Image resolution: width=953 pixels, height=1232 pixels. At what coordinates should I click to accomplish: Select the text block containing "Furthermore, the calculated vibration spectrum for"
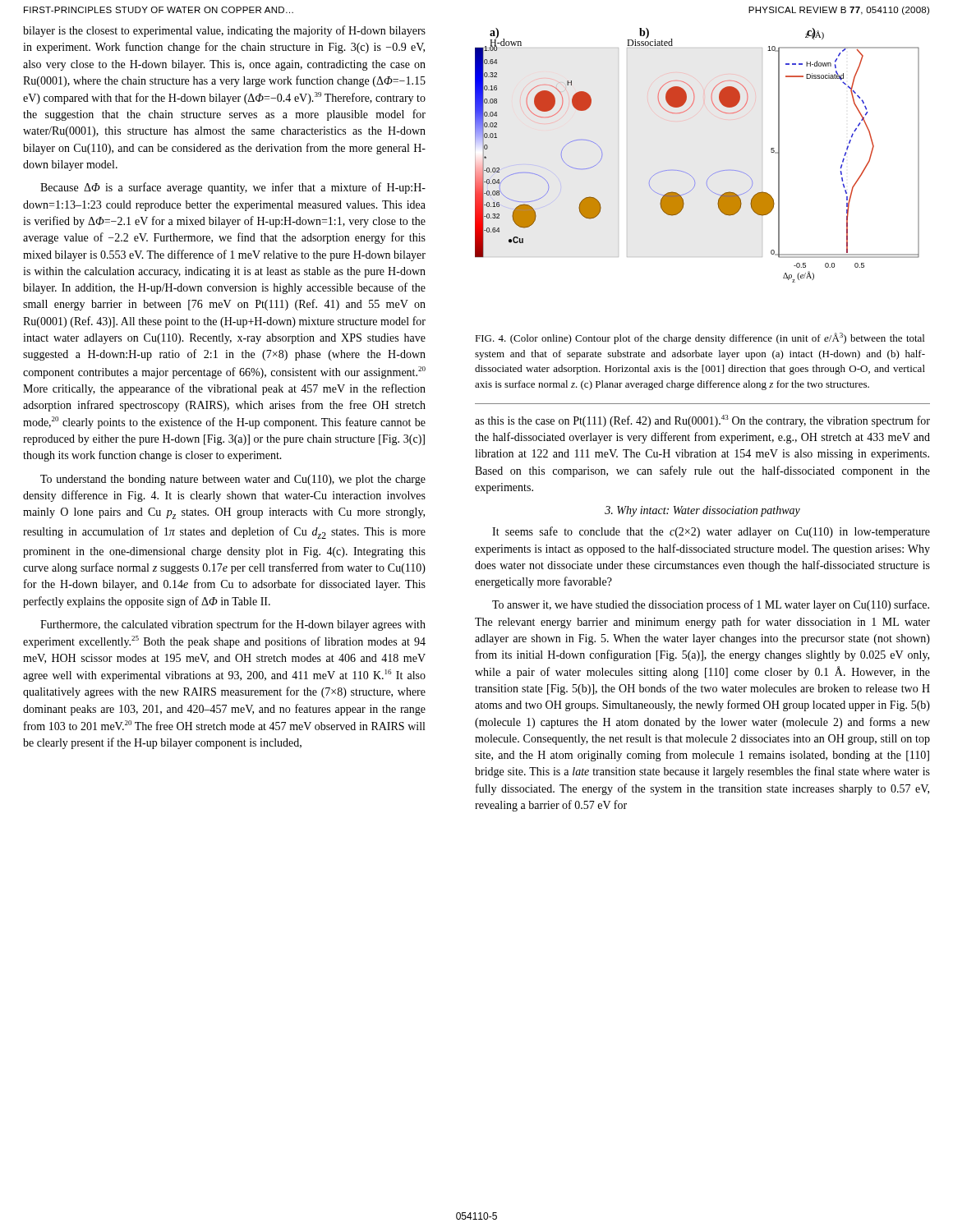224,684
